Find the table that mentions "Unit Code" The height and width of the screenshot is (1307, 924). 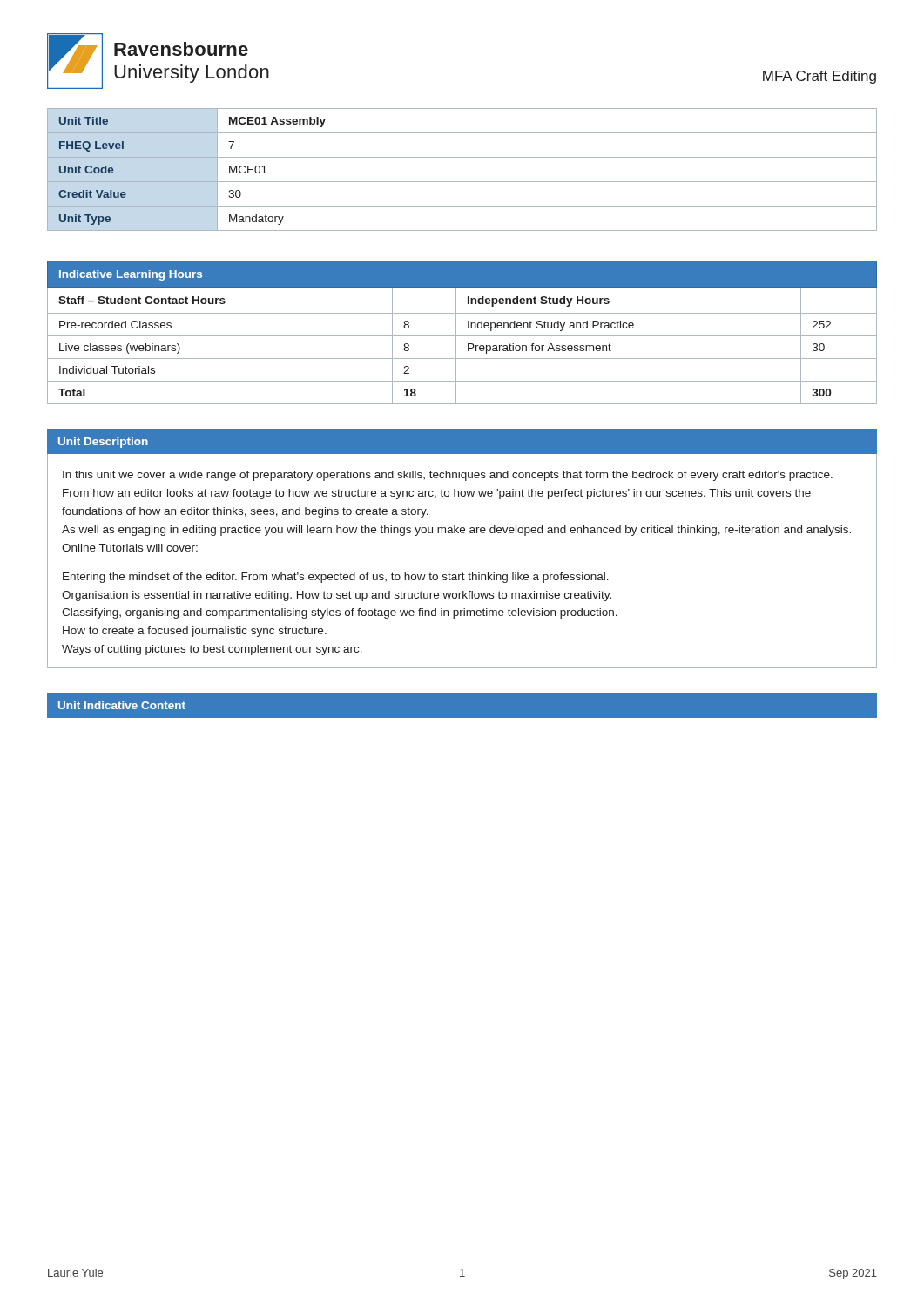tap(462, 170)
